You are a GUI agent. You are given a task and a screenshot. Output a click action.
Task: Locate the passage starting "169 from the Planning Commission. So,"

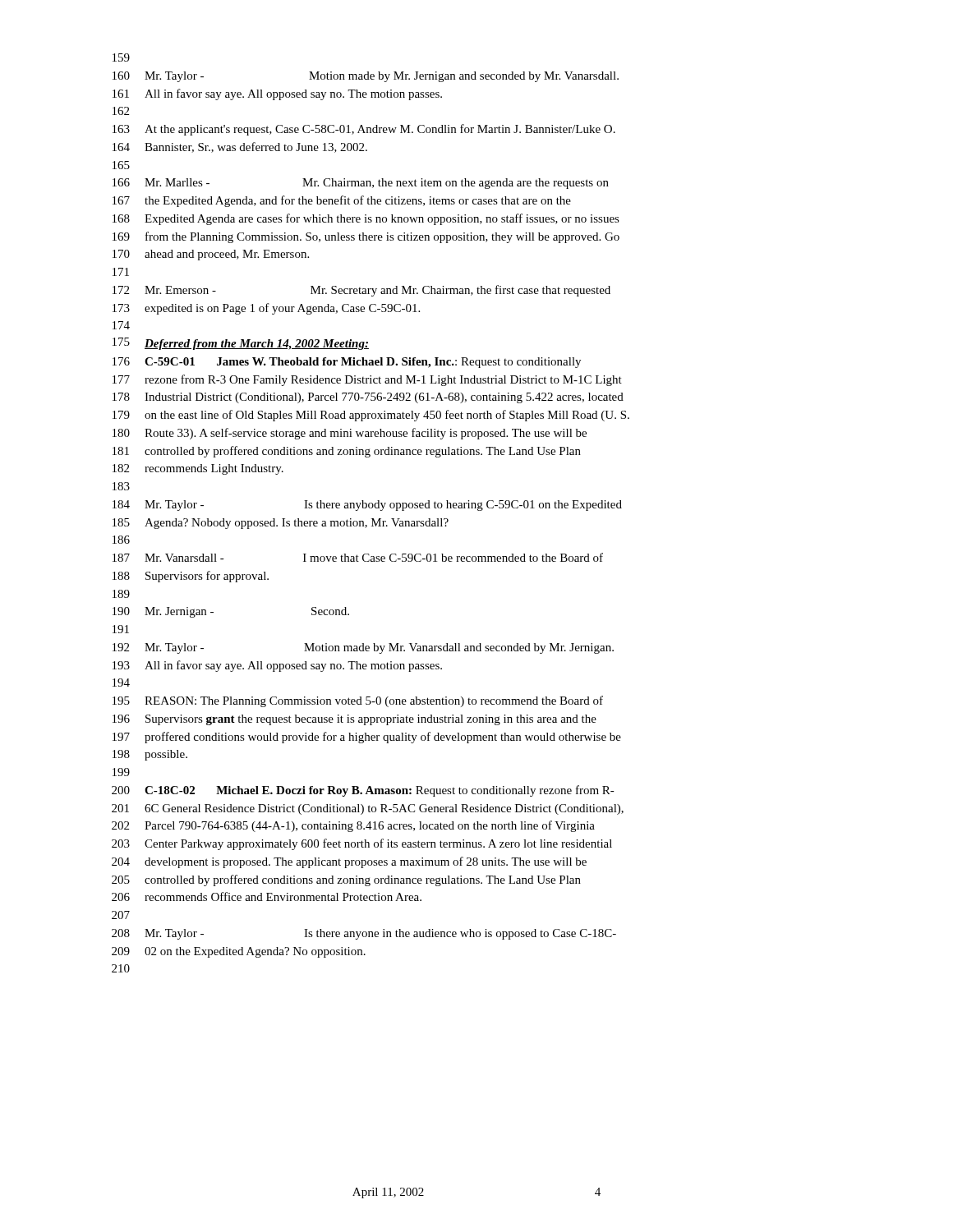[476, 237]
